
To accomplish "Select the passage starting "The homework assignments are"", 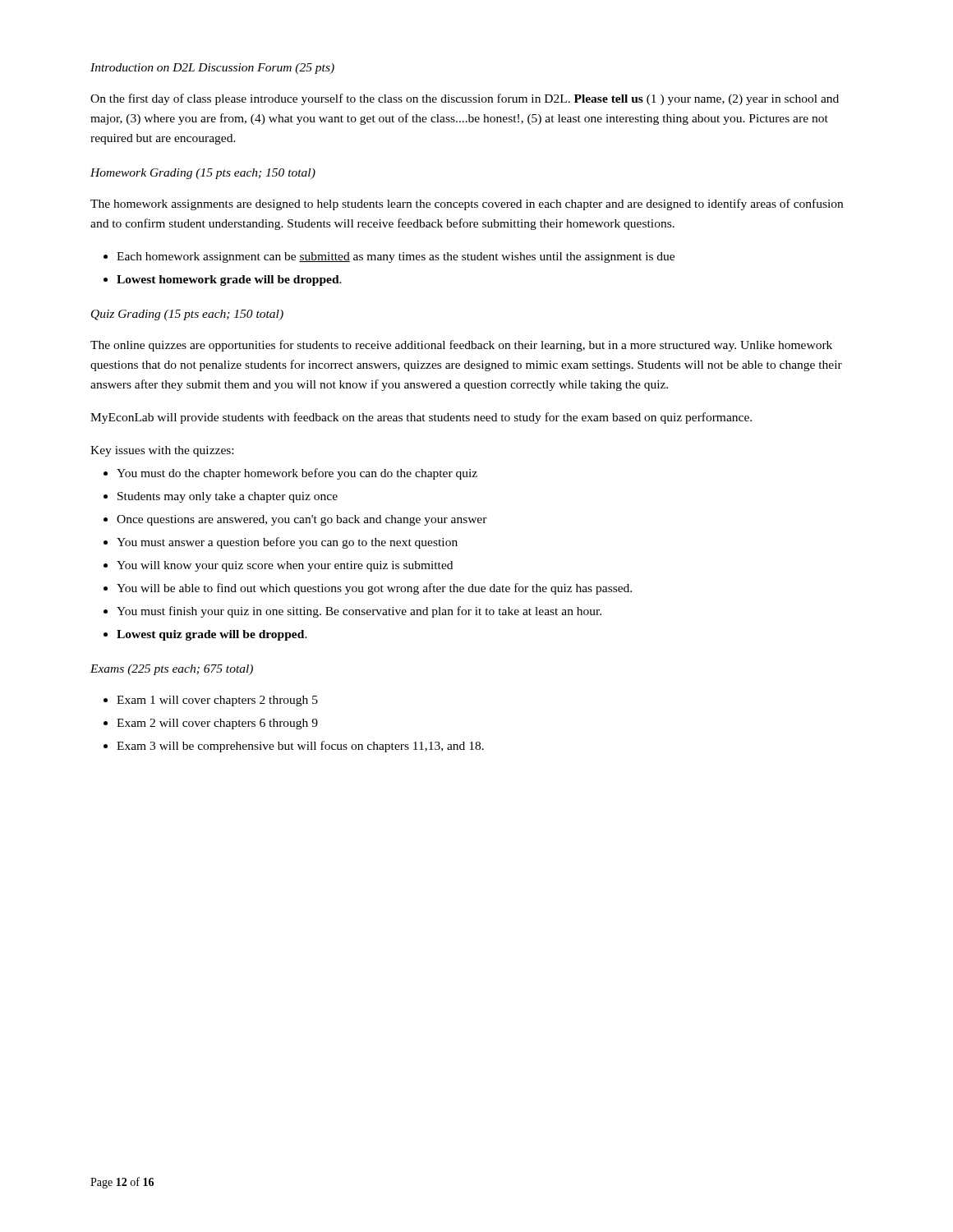I will point(467,213).
